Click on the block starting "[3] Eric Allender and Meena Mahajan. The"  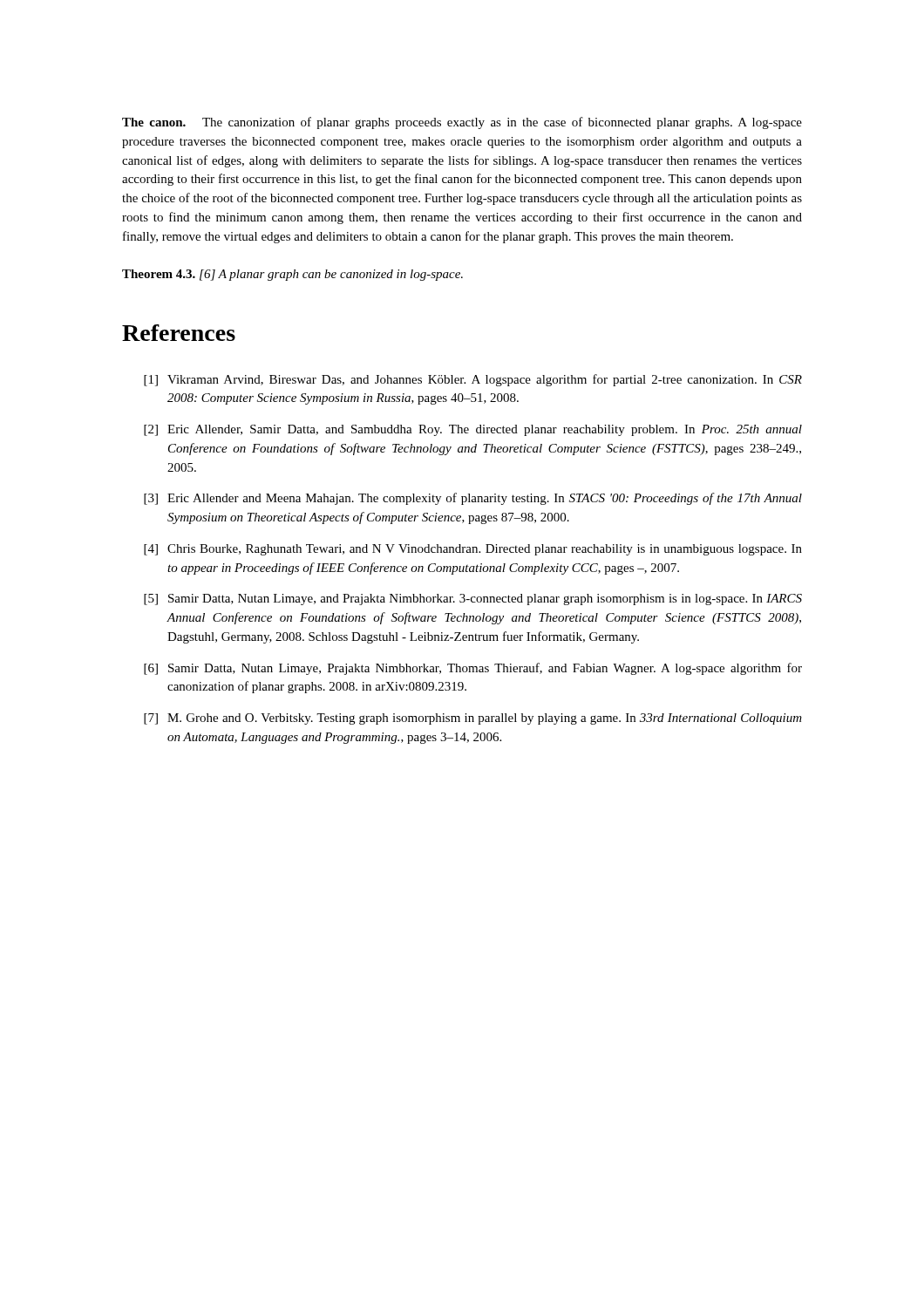tap(462, 508)
